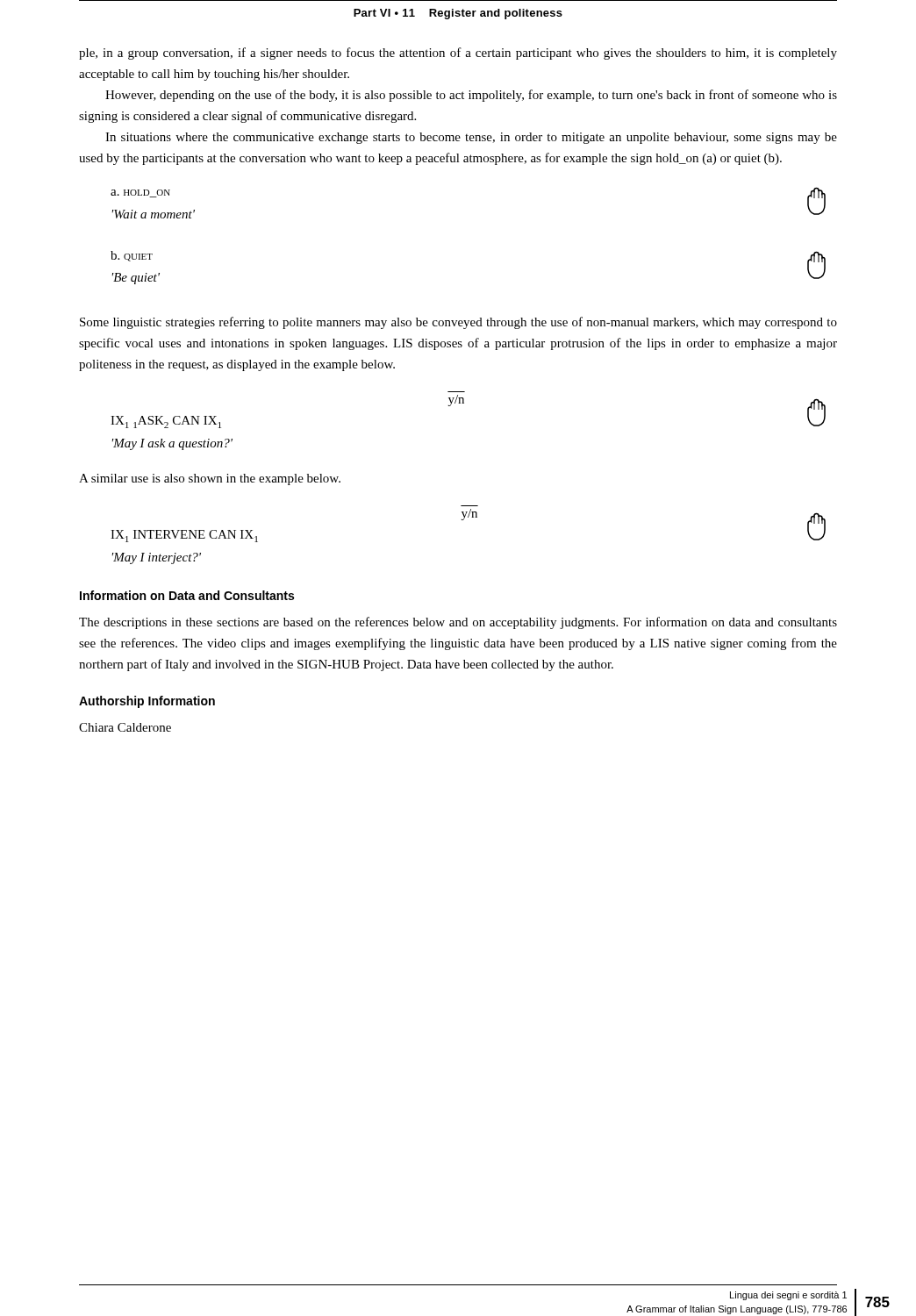916x1316 pixels.
Task: Find the passage starting "Authorship Information"
Action: (x=147, y=701)
